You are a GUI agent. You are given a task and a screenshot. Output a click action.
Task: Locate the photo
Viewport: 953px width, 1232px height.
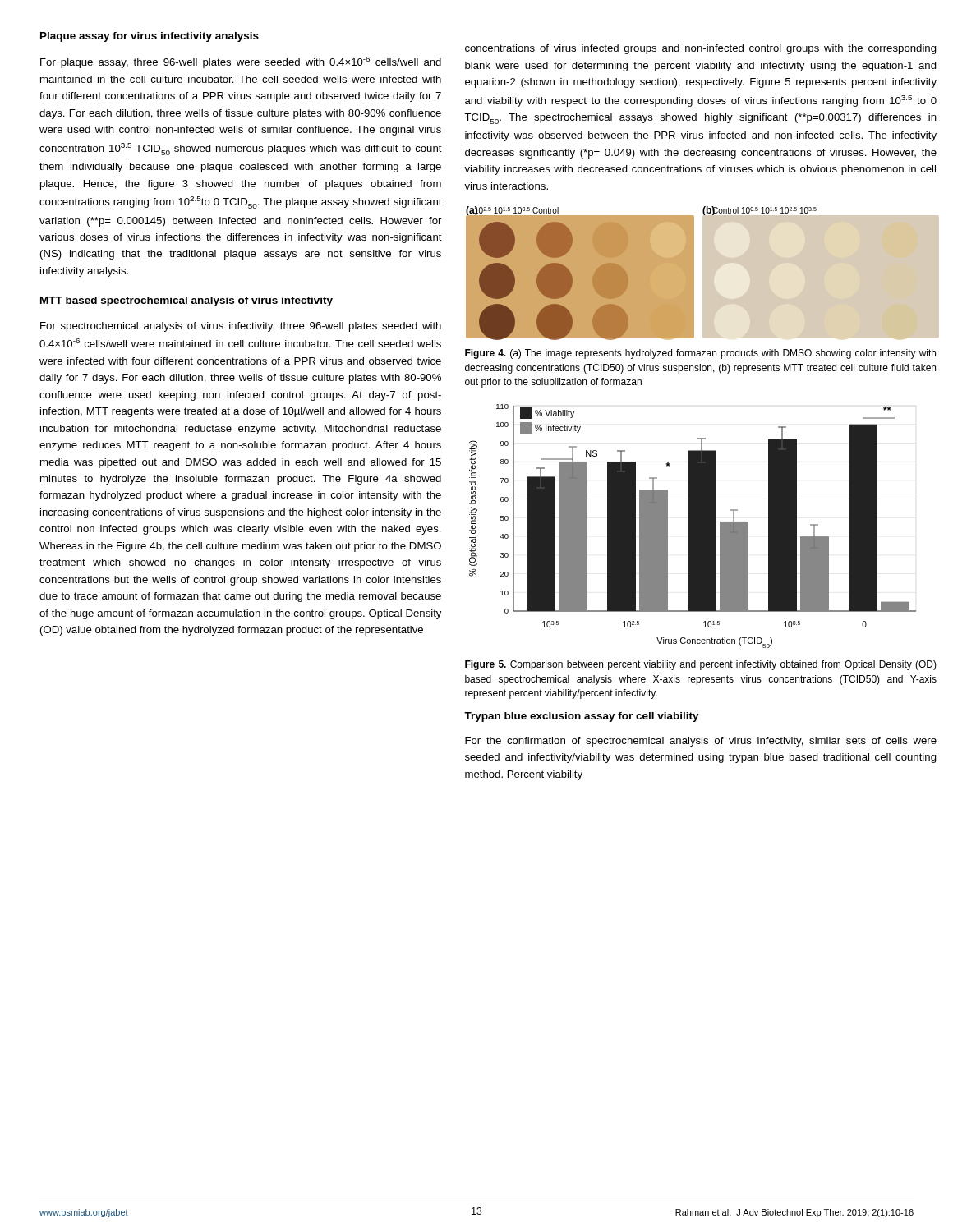[701, 273]
